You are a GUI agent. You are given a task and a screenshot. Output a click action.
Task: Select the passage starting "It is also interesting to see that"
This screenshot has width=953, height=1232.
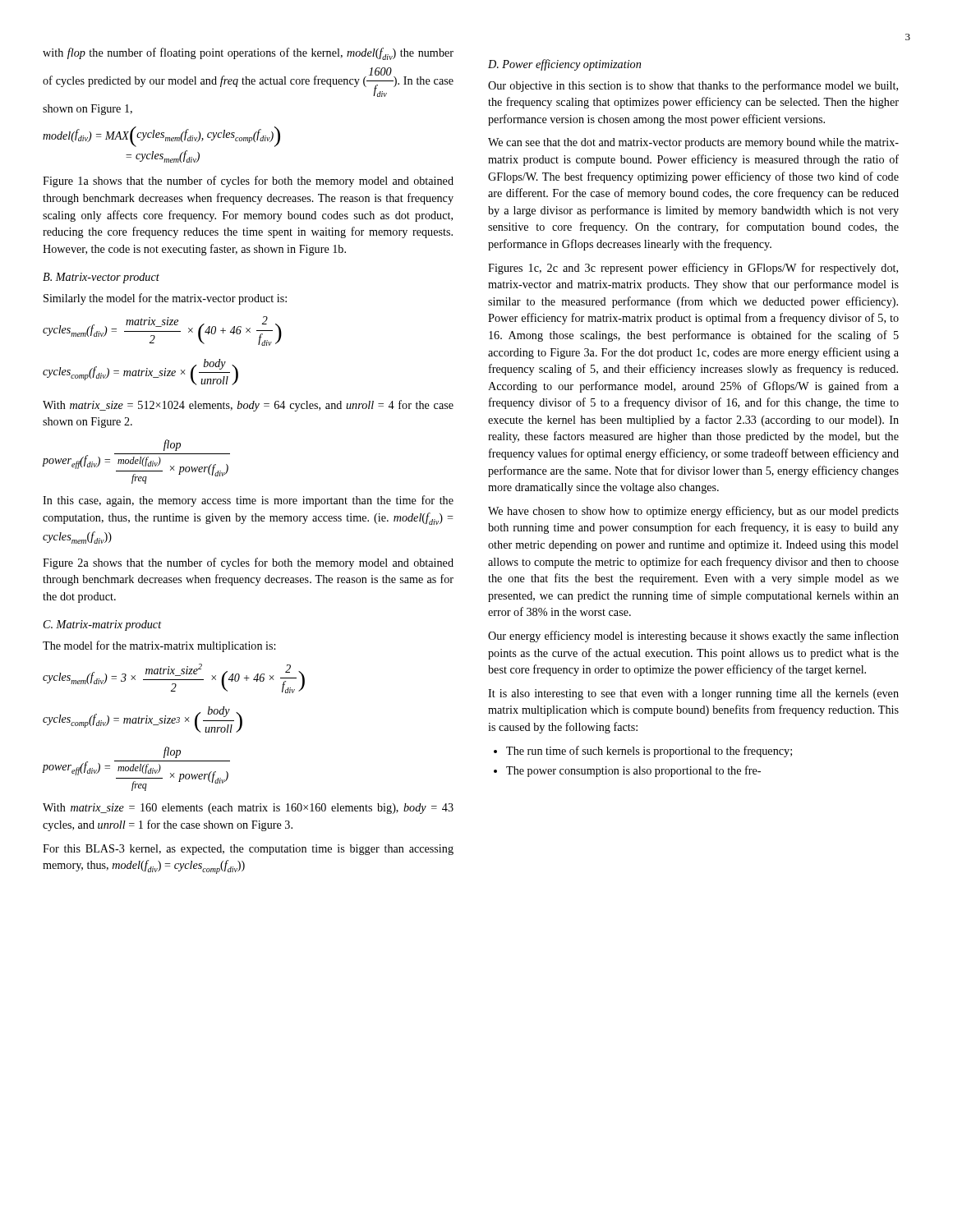tap(693, 710)
